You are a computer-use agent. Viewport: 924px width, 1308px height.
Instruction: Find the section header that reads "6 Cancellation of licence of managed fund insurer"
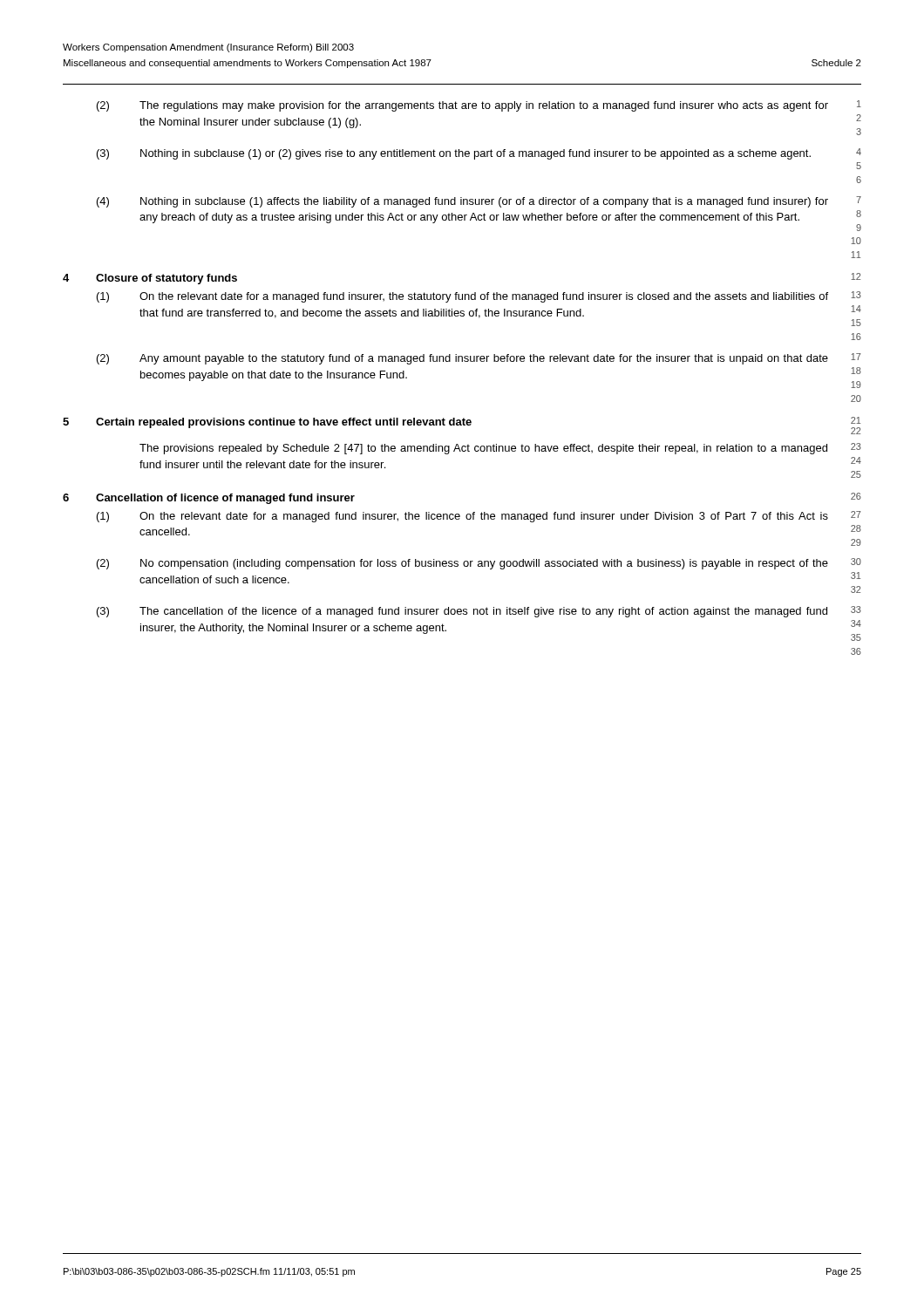tap(227, 498)
